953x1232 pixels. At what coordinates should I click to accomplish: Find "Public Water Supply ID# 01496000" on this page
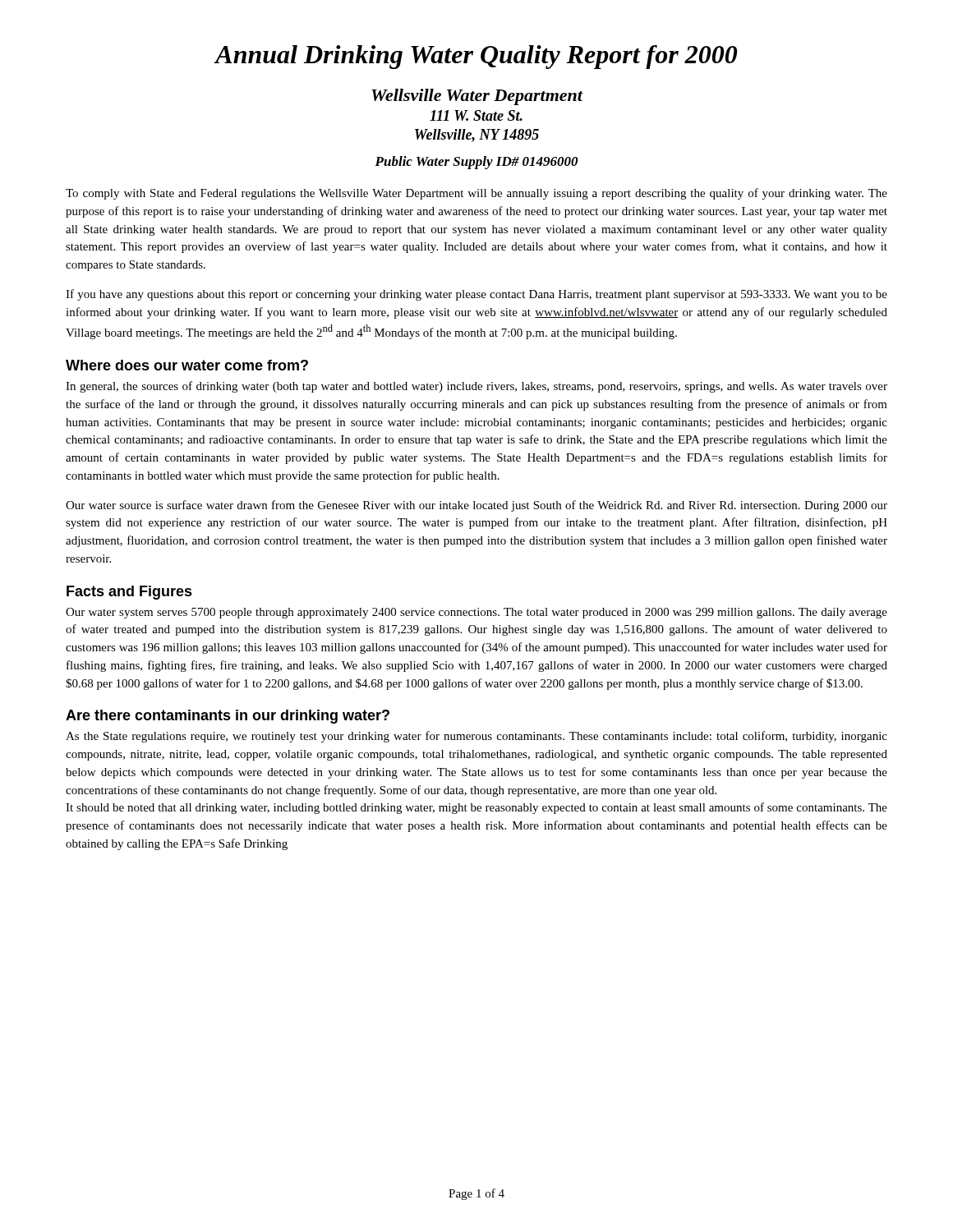pos(476,162)
